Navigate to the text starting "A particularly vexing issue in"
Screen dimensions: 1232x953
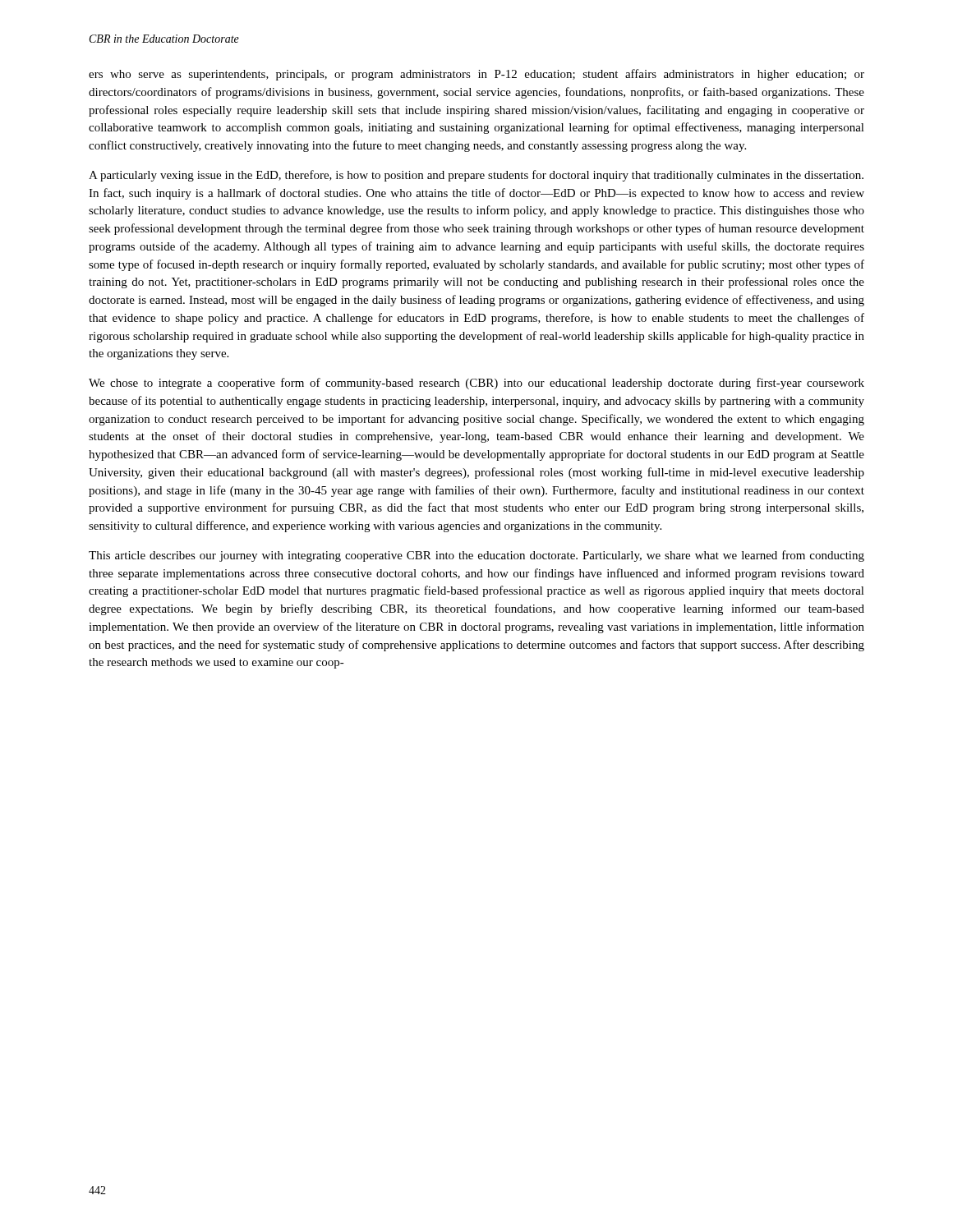(476, 264)
